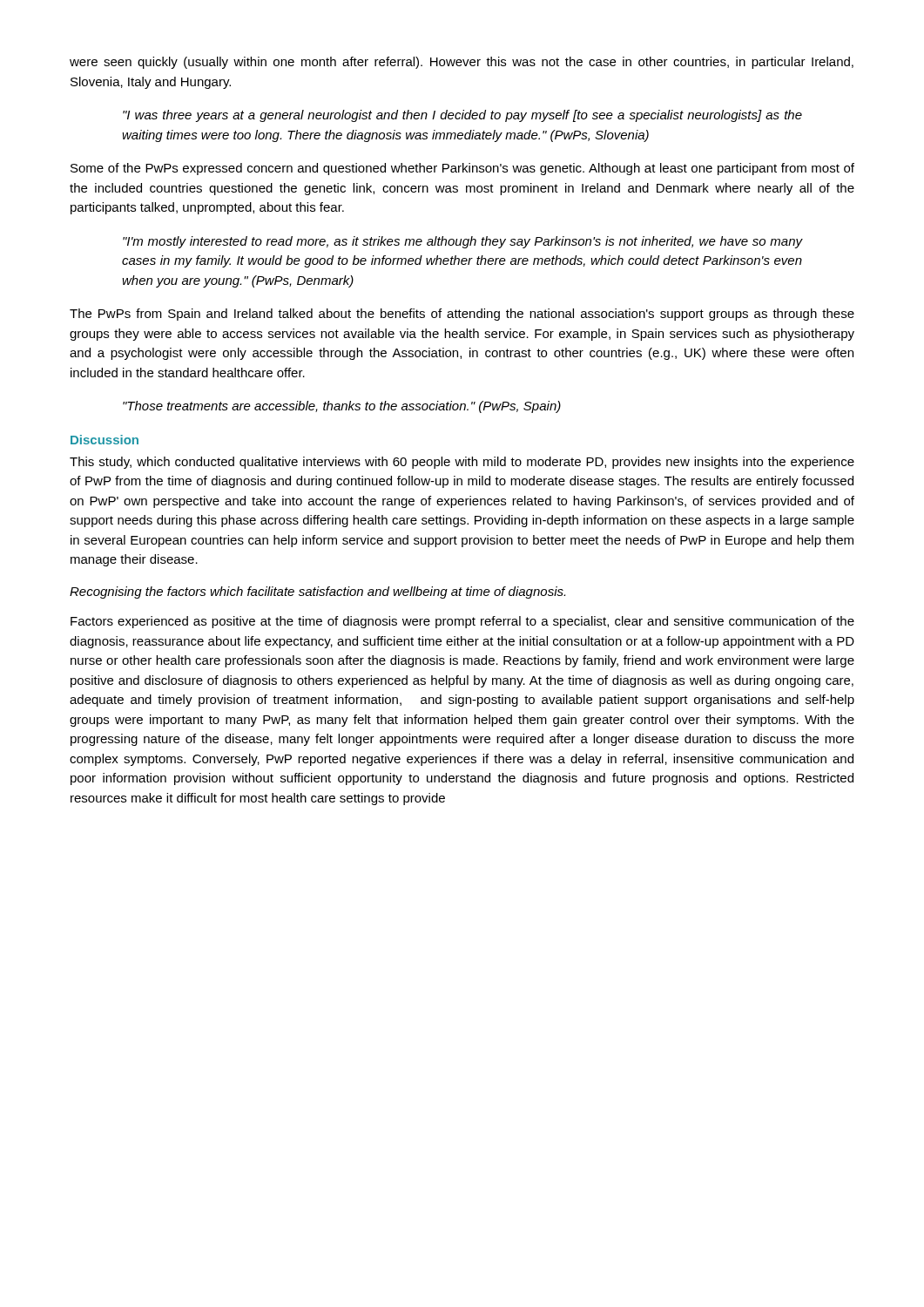This screenshot has width=924, height=1307.
Task: Where is the passage that starts "This study, which conducted"?
Action: [462, 510]
